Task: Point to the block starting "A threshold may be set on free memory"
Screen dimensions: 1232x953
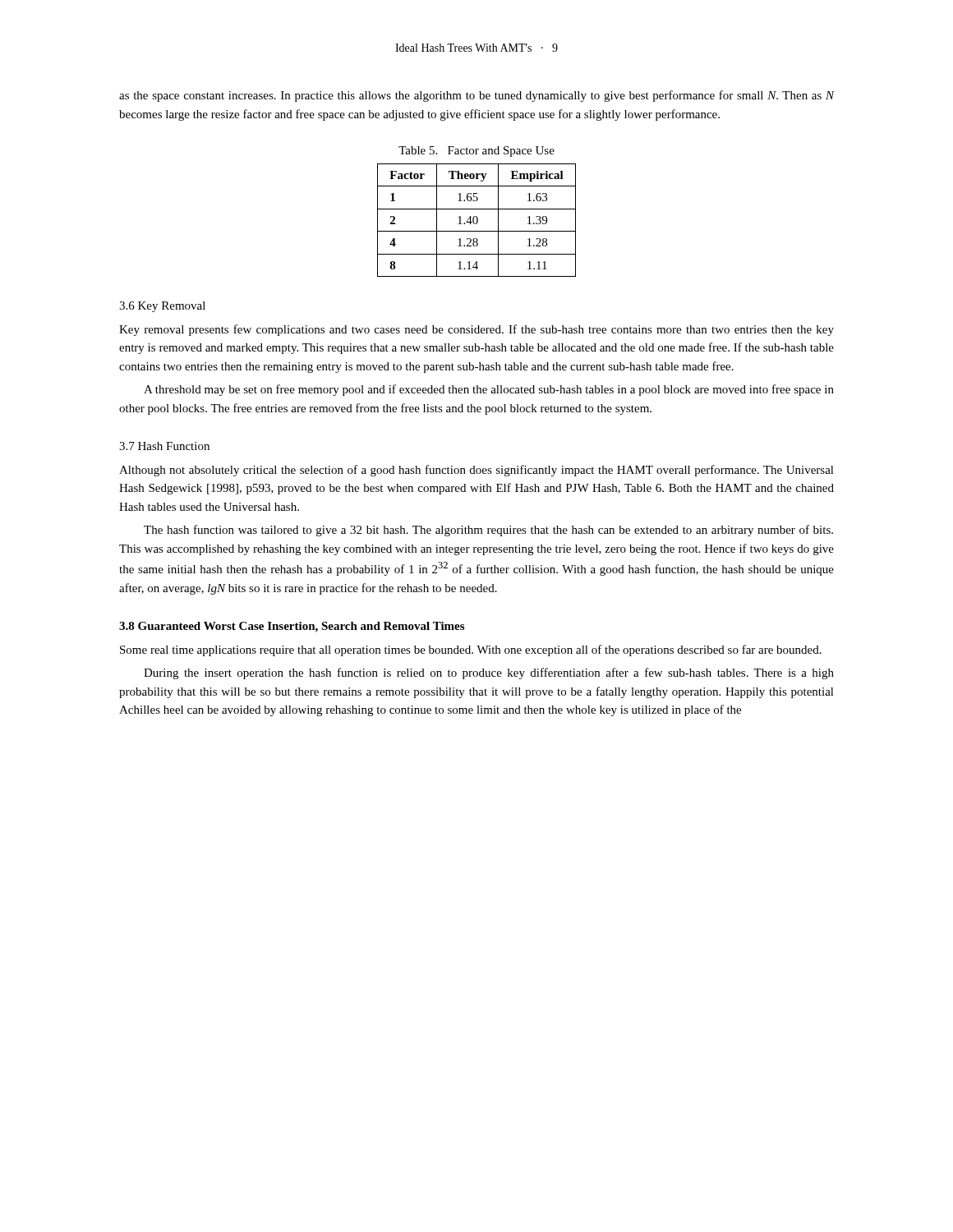Action: pos(476,399)
